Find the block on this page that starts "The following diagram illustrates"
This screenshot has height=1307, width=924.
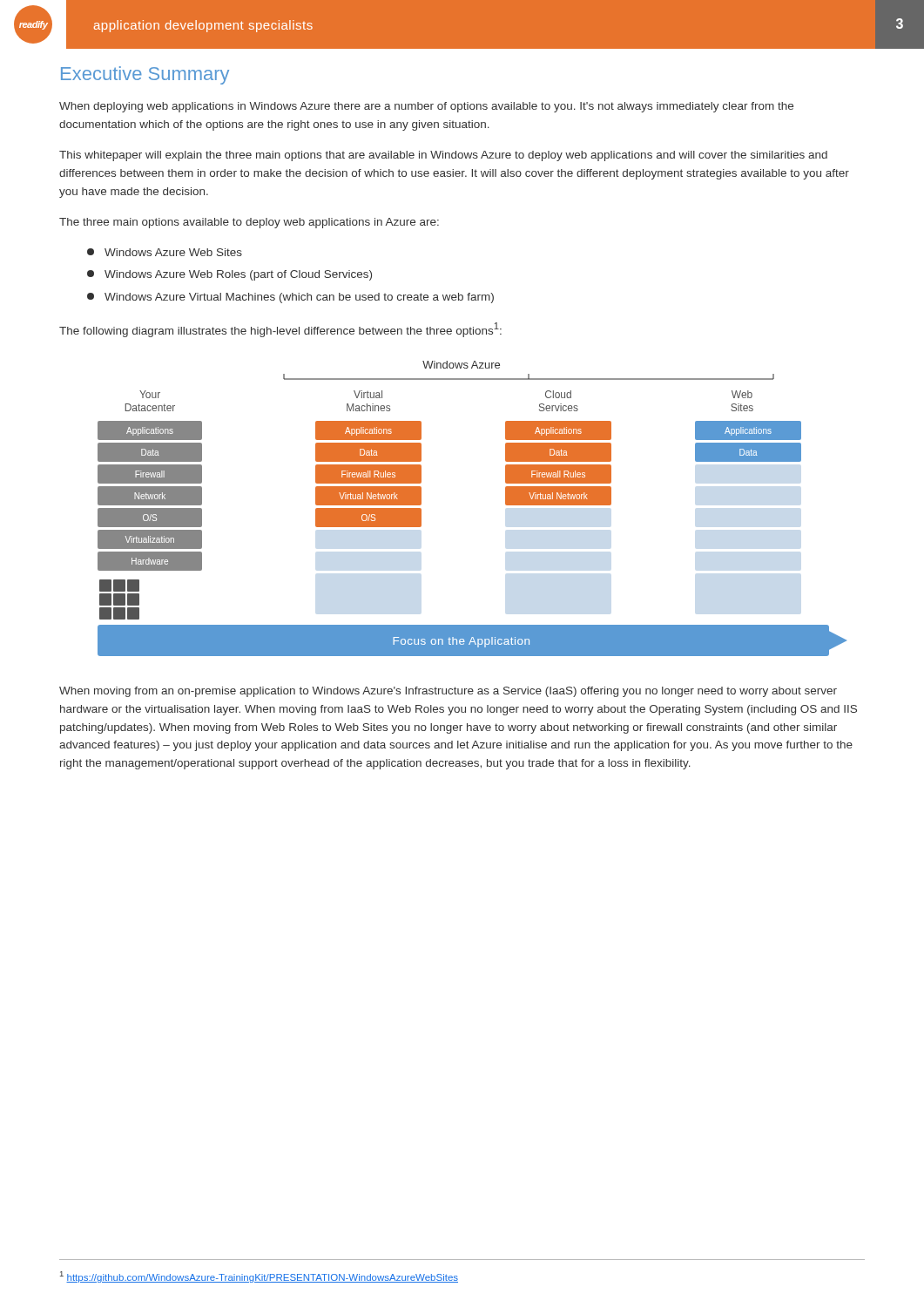(x=462, y=330)
